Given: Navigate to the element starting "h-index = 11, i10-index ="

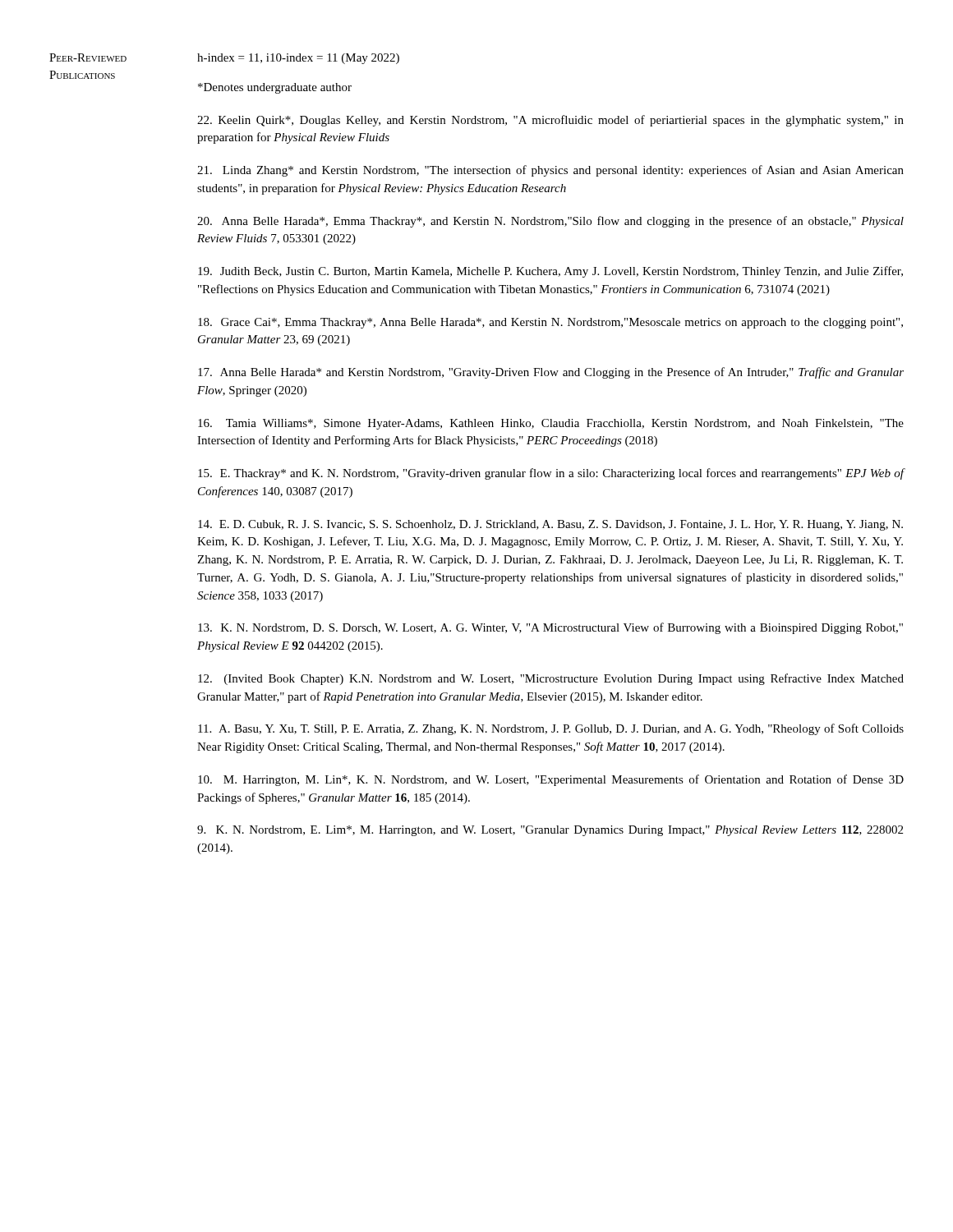Looking at the screenshot, I should point(298,57).
